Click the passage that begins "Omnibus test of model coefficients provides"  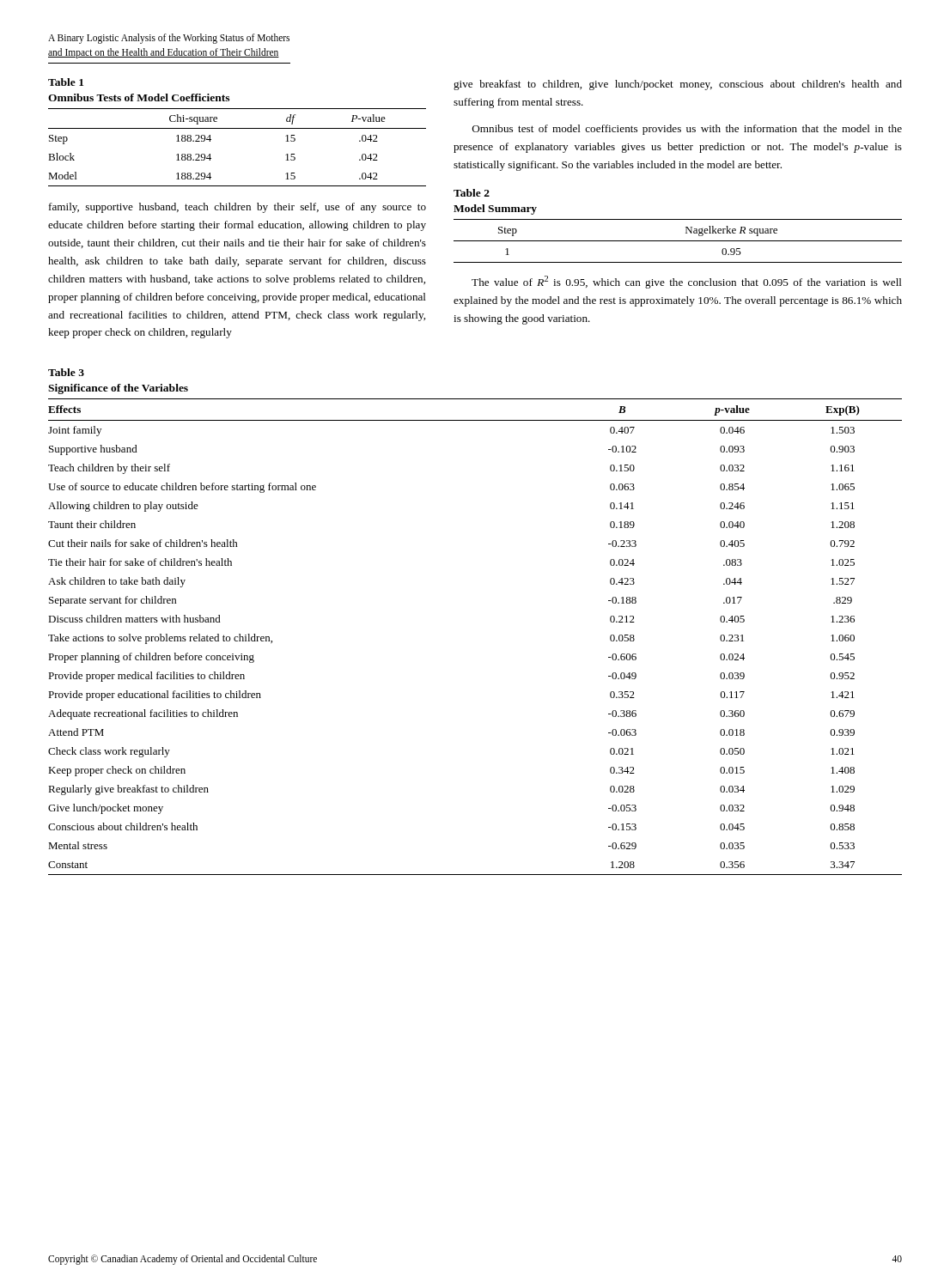click(x=678, y=146)
